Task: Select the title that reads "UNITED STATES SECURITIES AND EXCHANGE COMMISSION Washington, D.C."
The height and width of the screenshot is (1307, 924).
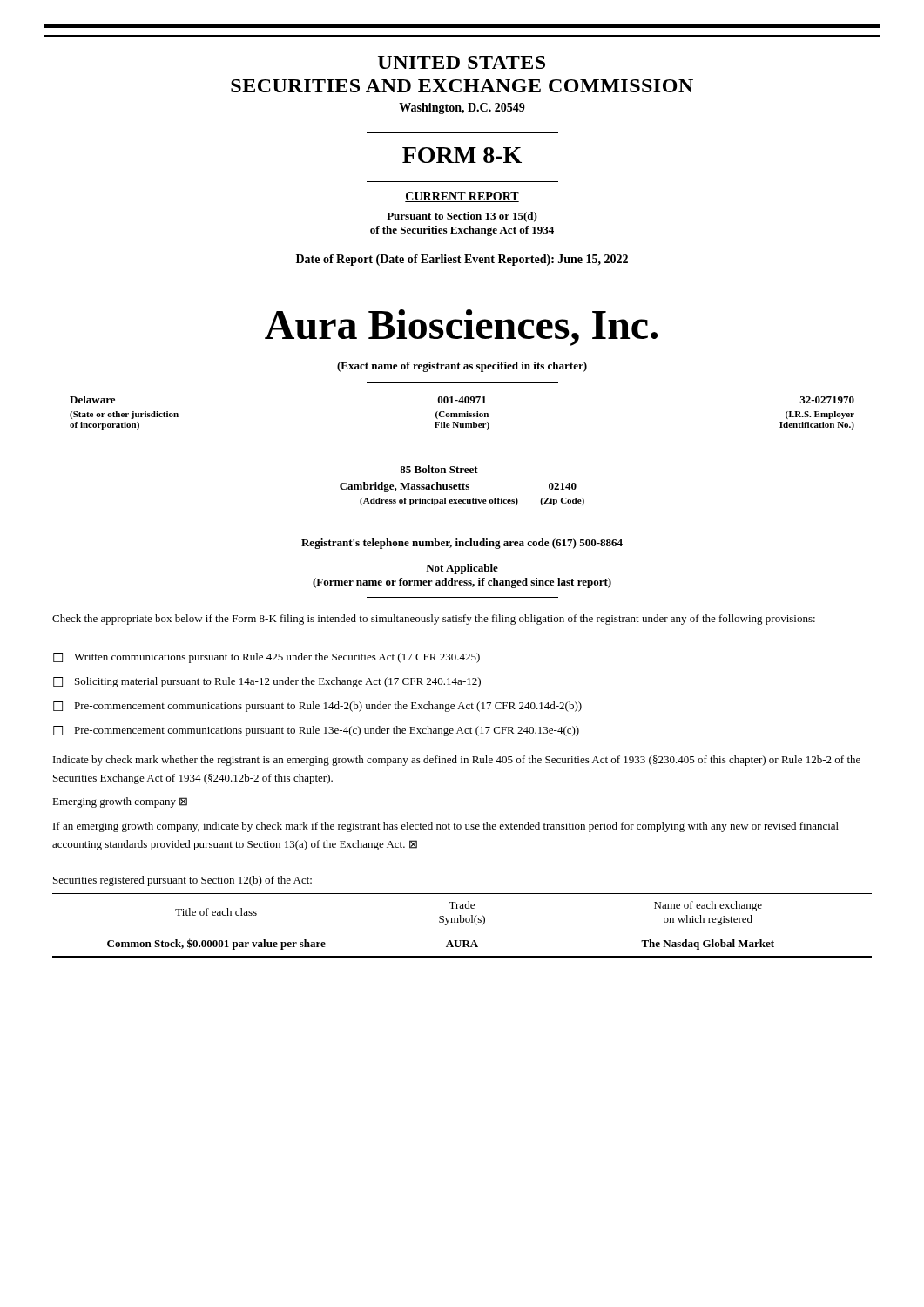Action: [x=462, y=83]
